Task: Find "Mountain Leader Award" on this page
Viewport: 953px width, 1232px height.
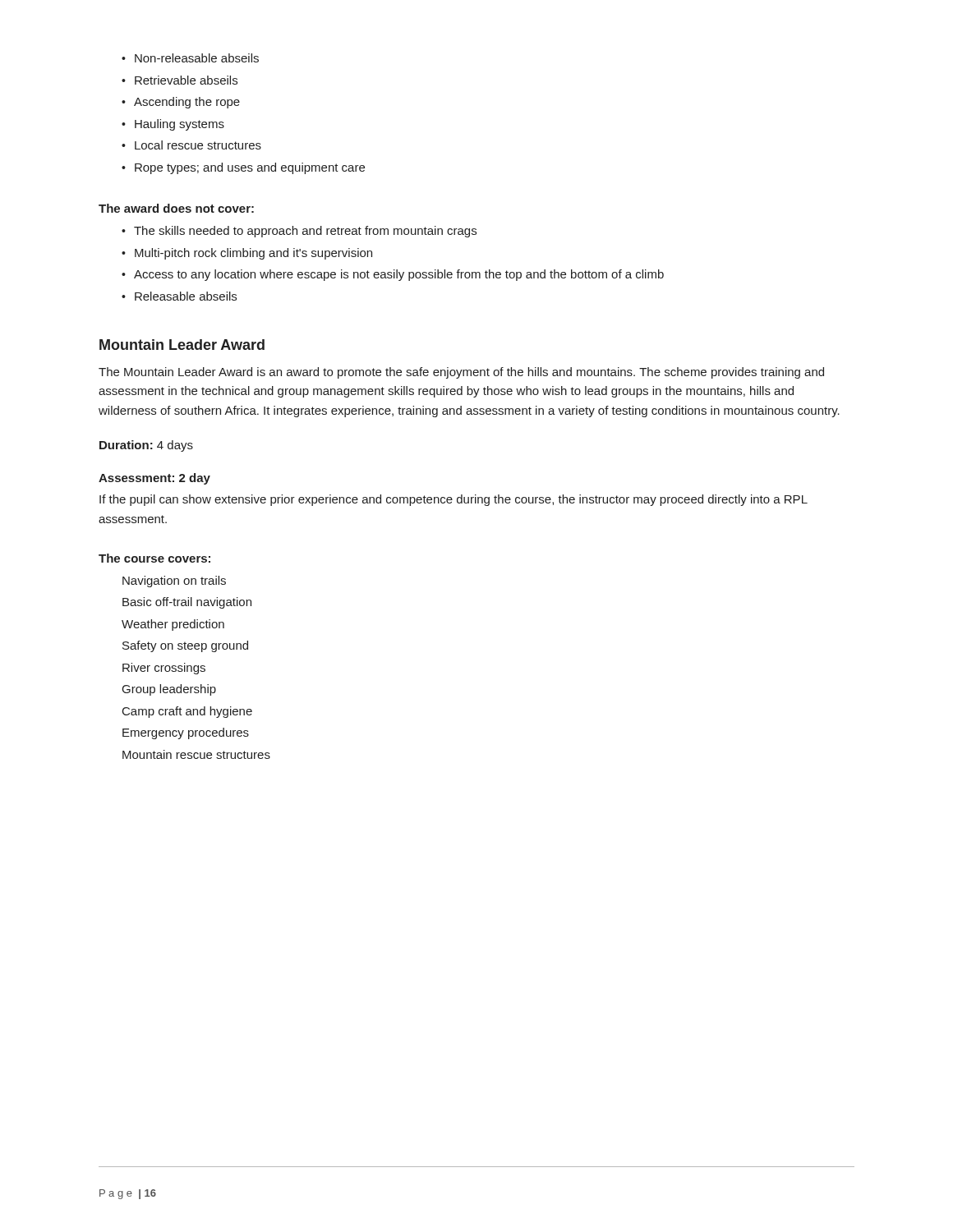Action: click(182, 345)
